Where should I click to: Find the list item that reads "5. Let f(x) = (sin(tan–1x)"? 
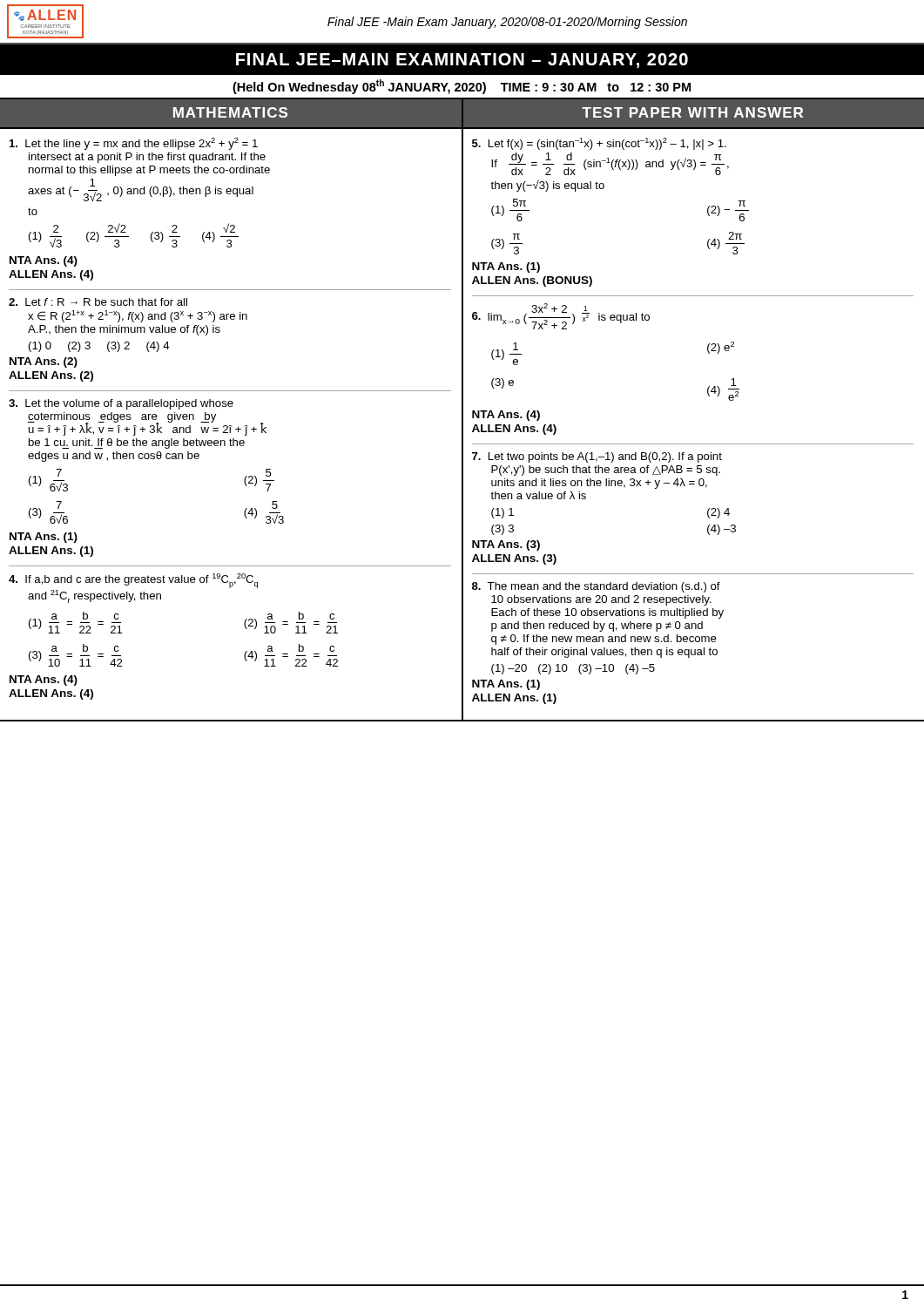tap(599, 144)
